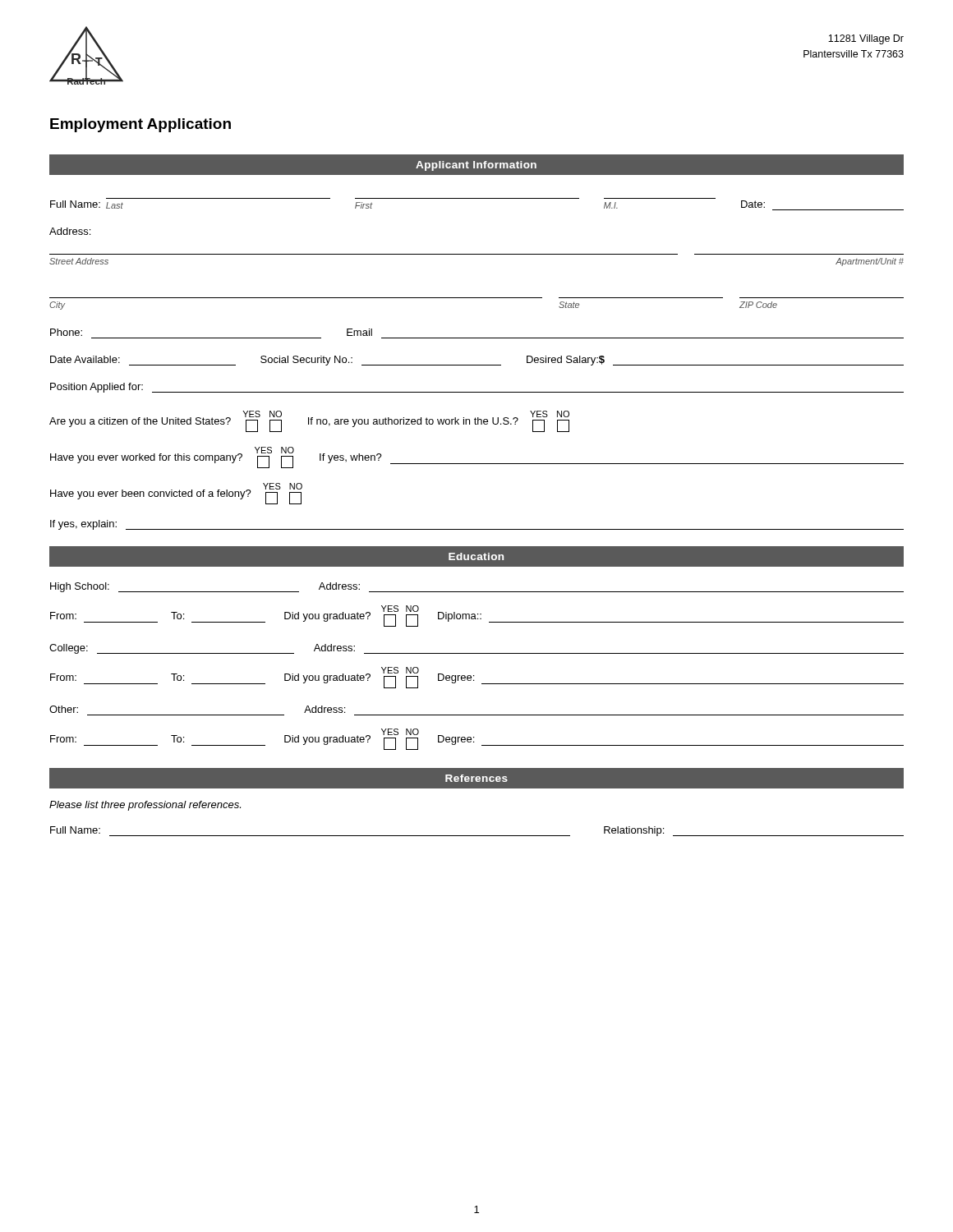Find "City State ZIP Code" on this page
The image size is (953, 1232).
[x=476, y=297]
